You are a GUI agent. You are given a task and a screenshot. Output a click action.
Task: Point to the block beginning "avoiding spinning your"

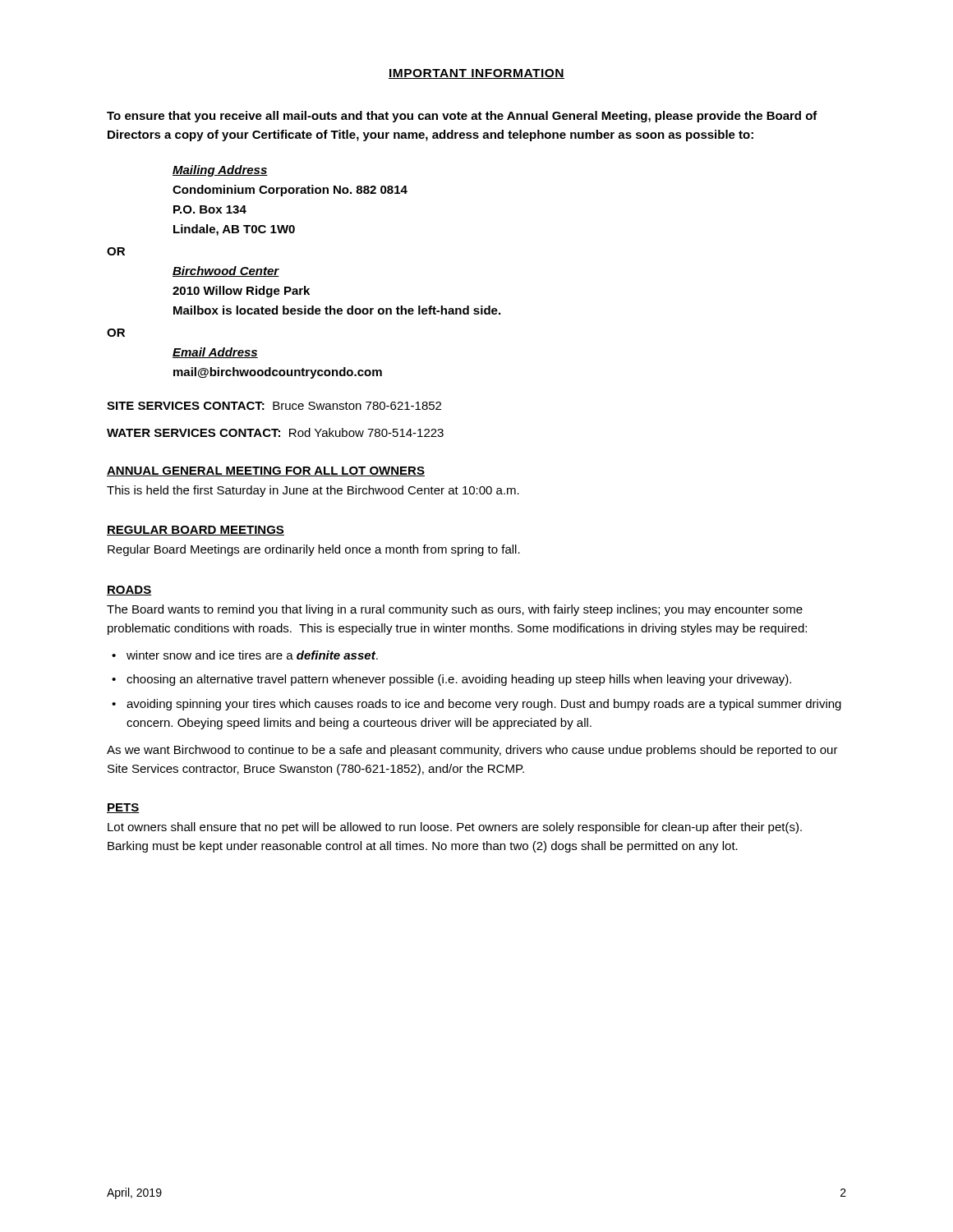click(484, 713)
